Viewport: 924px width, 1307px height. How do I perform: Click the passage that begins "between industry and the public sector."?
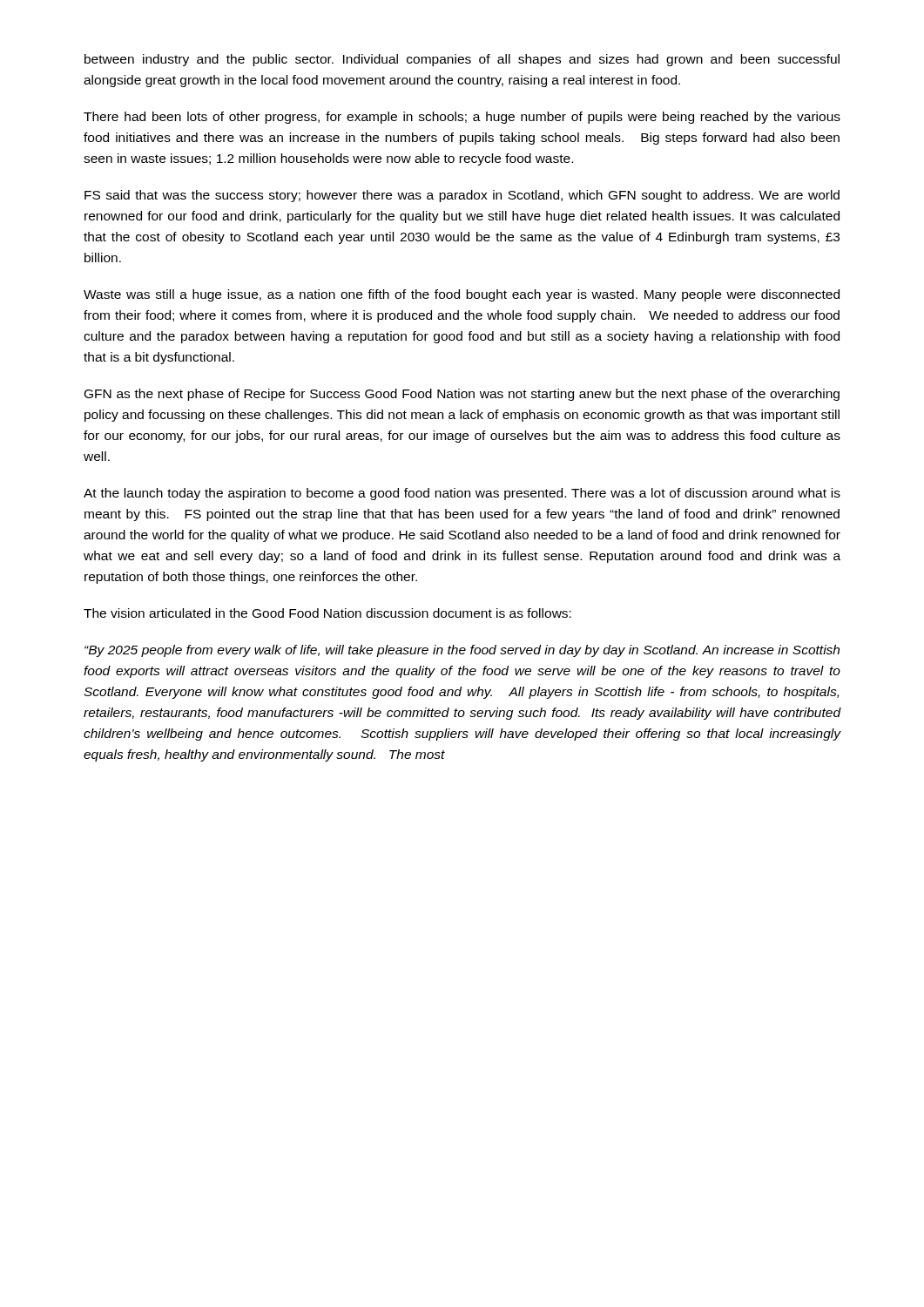pyautogui.click(x=462, y=69)
